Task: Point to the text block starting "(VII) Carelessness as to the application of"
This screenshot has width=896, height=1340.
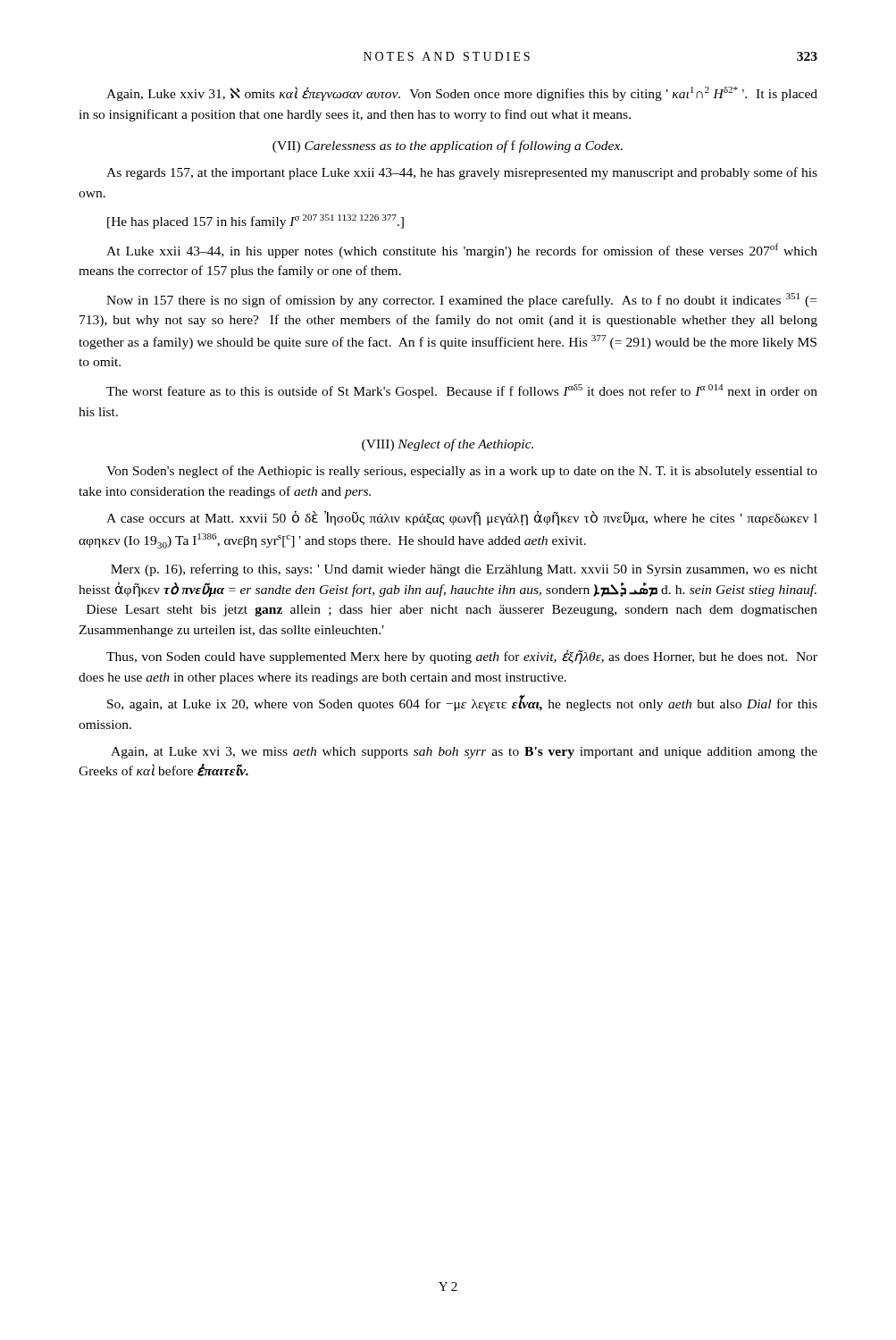Action: 448,145
